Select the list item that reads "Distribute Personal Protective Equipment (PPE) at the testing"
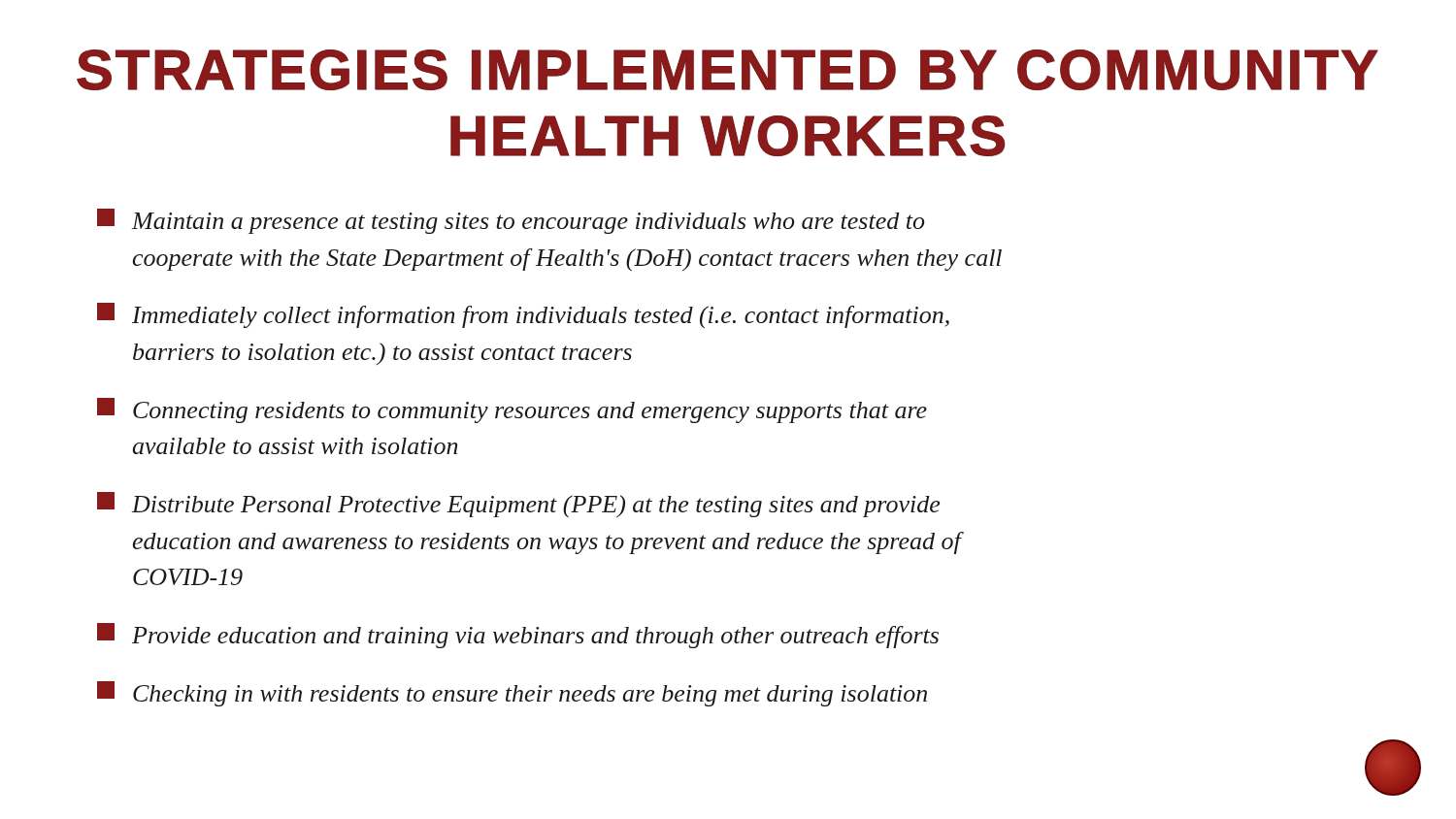The image size is (1456, 819). [529, 541]
